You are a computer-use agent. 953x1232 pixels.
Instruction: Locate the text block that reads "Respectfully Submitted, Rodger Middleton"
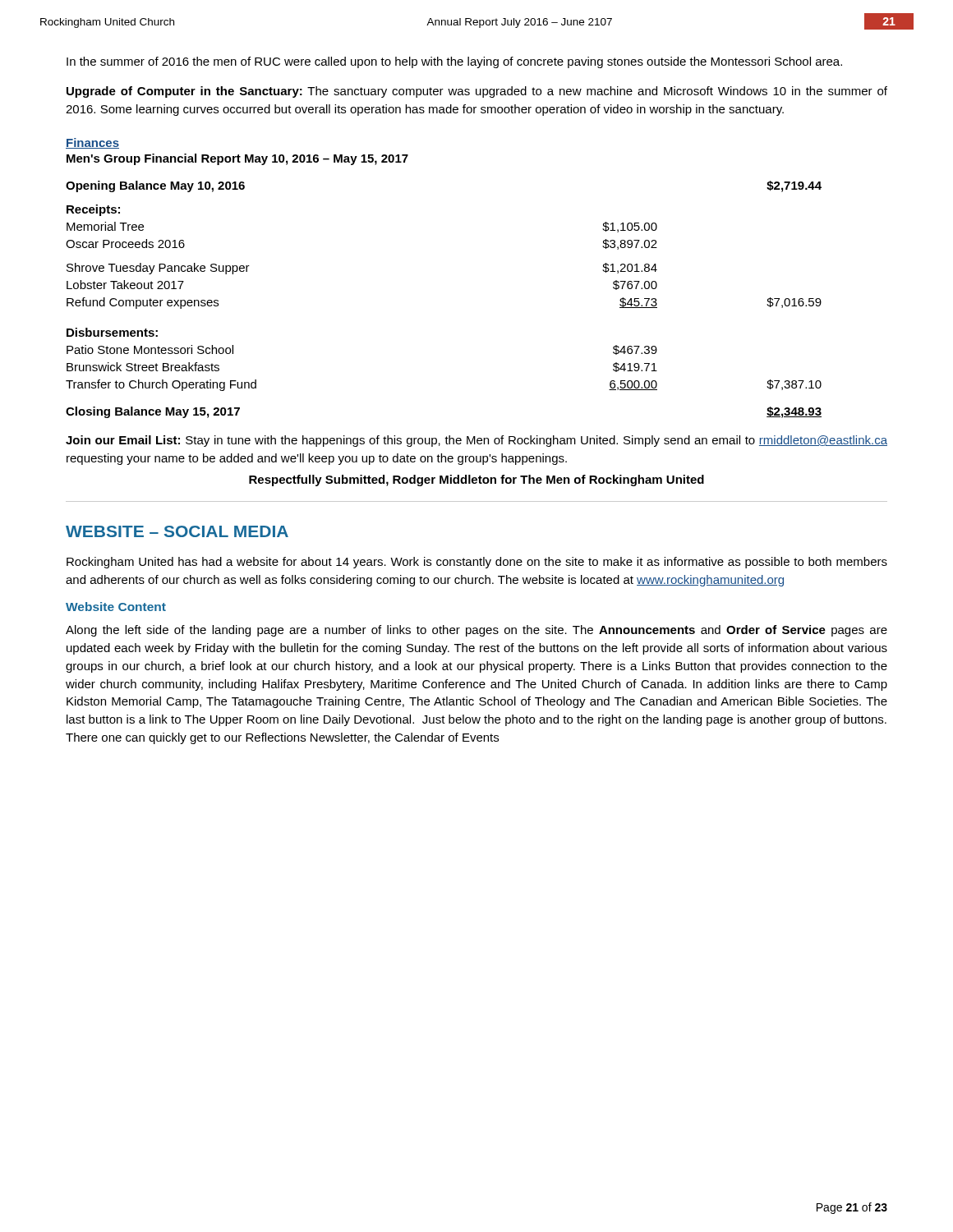pos(476,479)
